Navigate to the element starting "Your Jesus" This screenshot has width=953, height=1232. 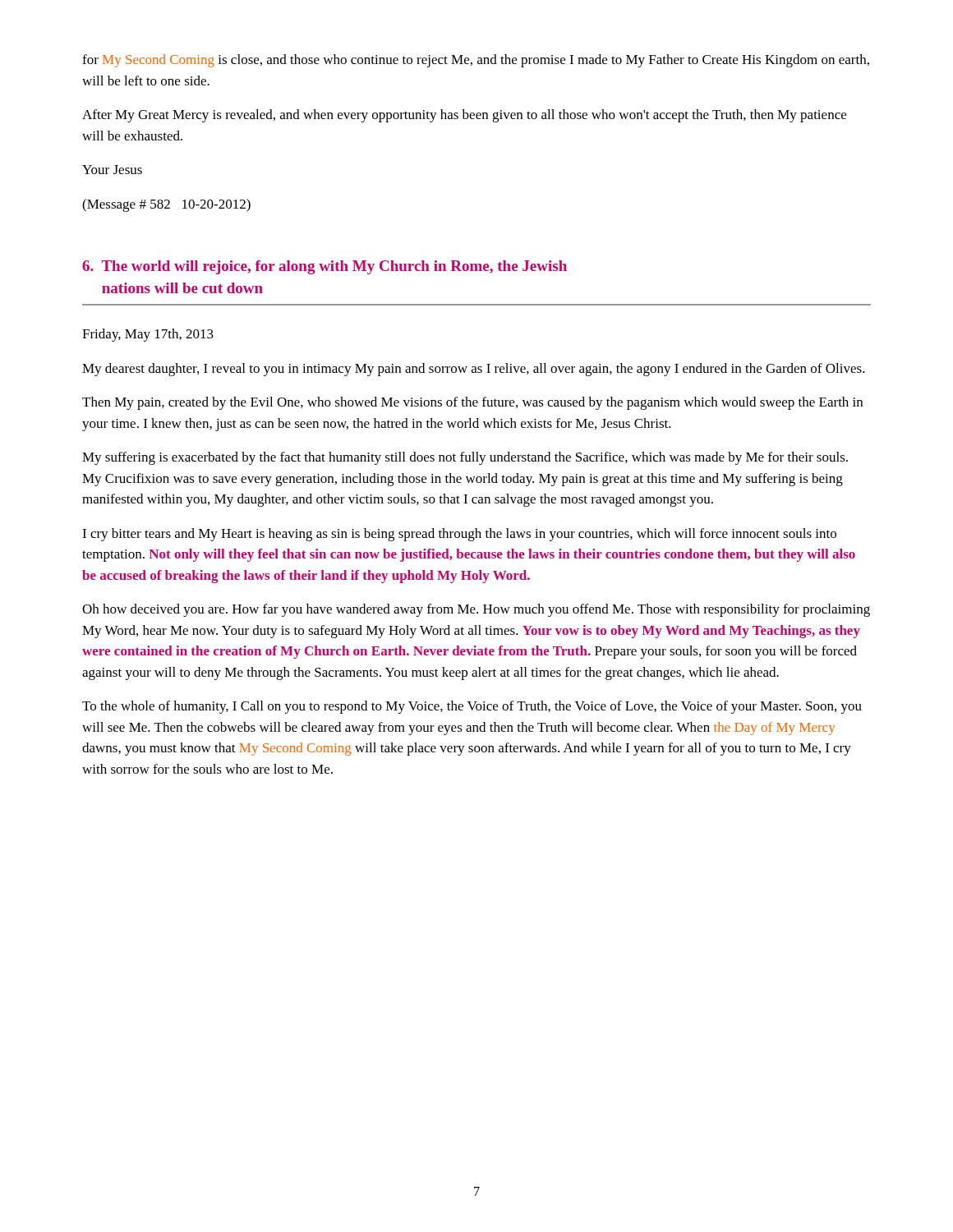[x=112, y=170]
